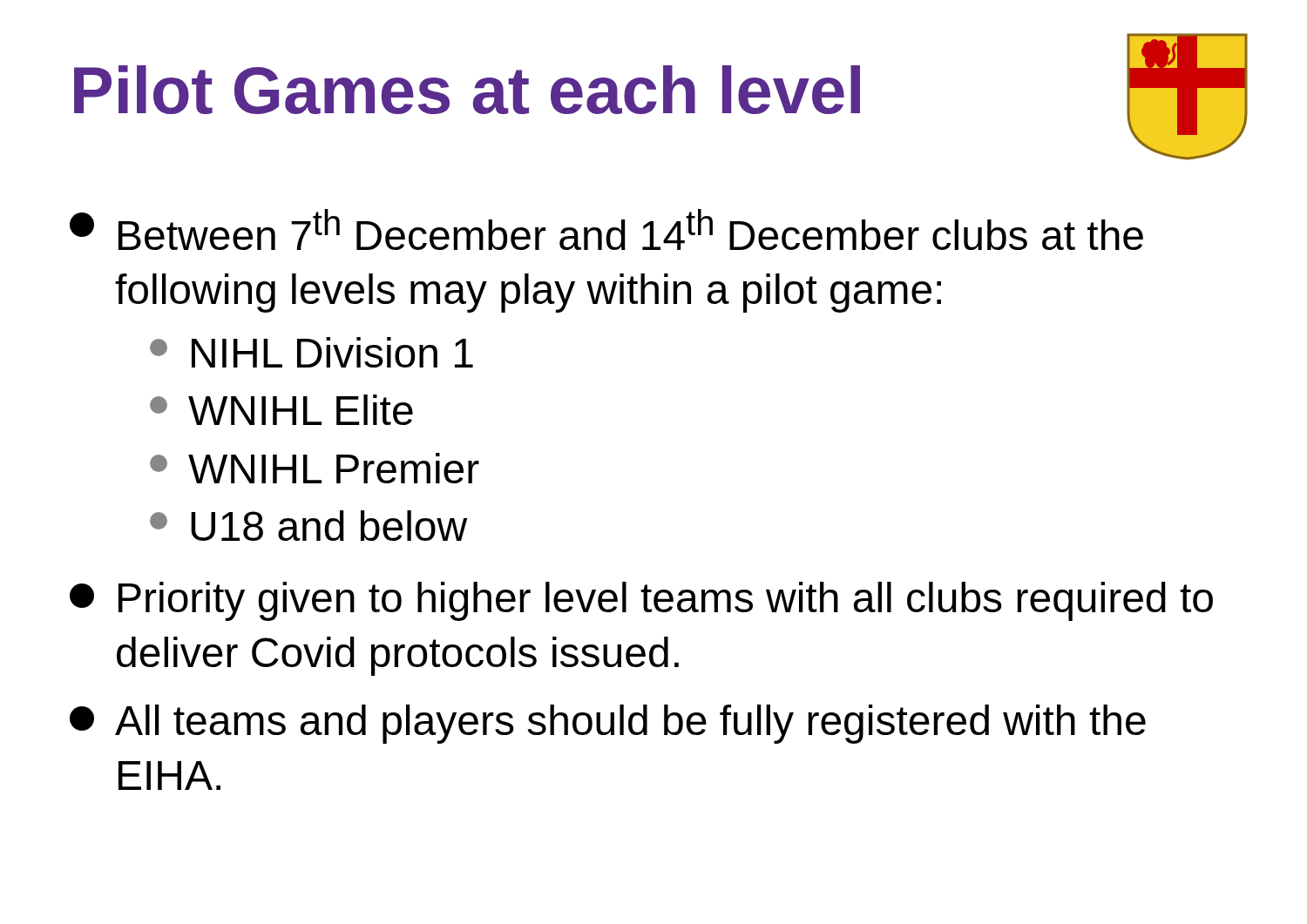Locate the region starting "Priority given to"
The width and height of the screenshot is (1307, 924).
[x=654, y=626]
